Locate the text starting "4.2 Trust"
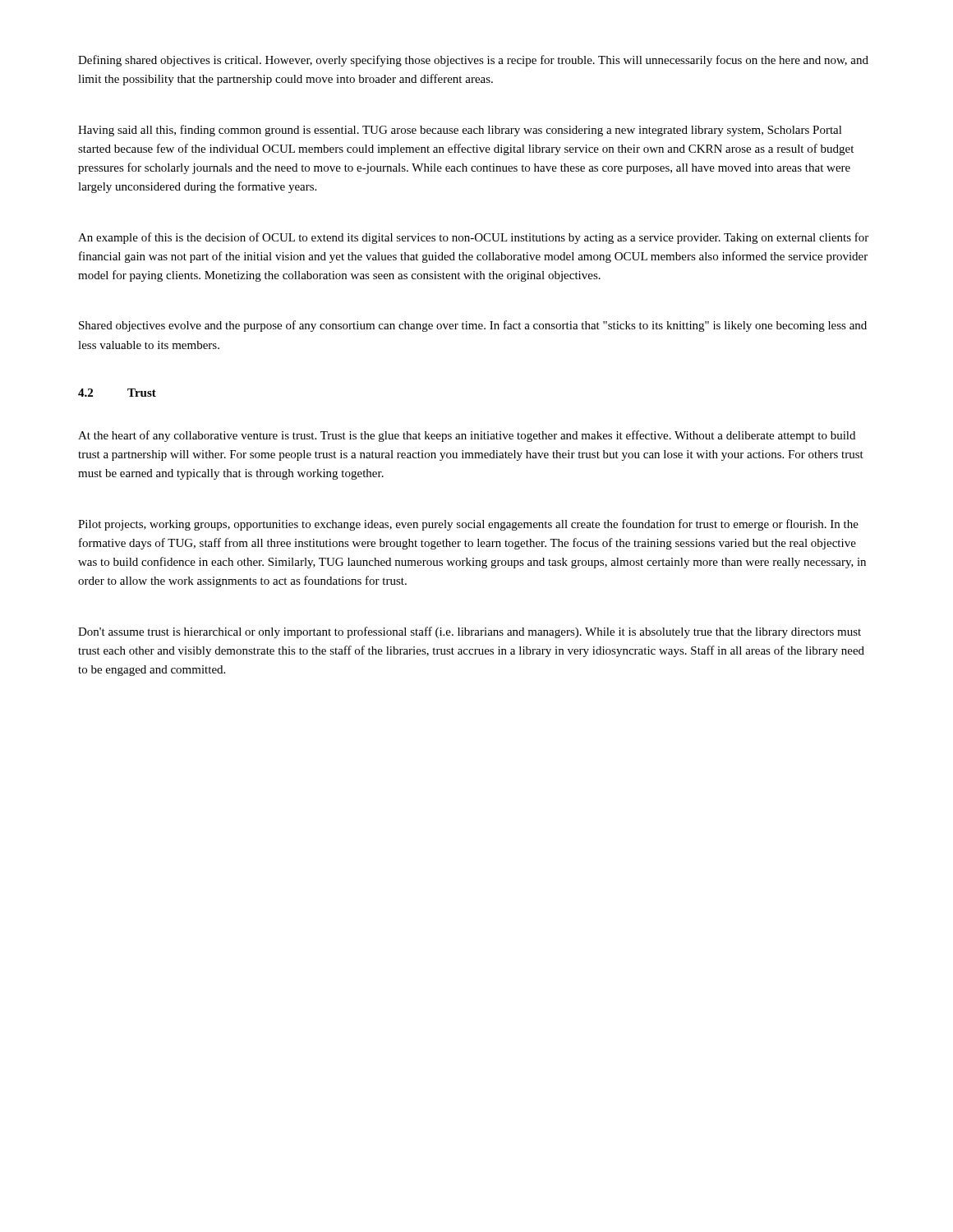The height and width of the screenshot is (1232, 953). [117, 393]
